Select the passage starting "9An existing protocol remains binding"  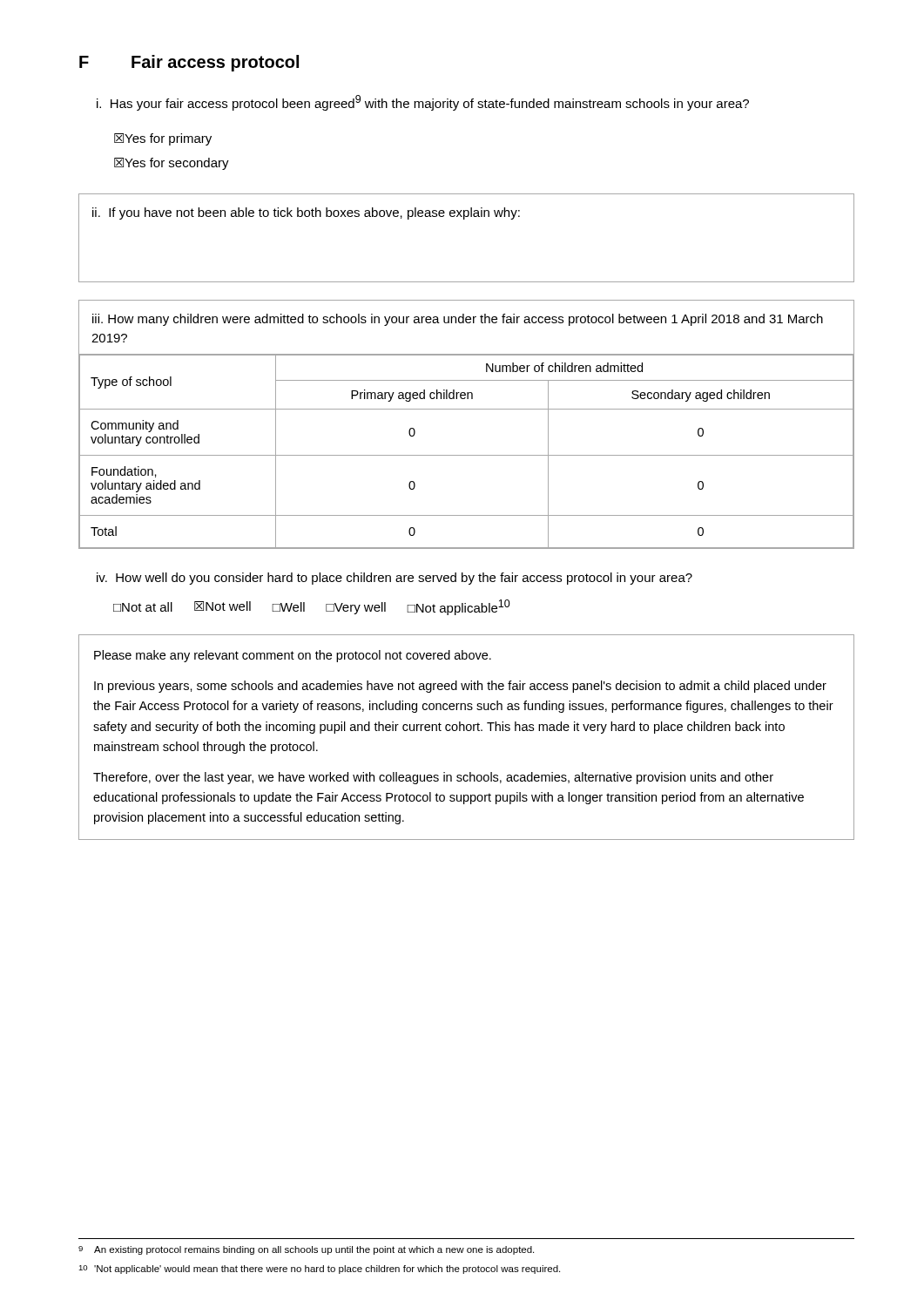click(x=466, y=1261)
